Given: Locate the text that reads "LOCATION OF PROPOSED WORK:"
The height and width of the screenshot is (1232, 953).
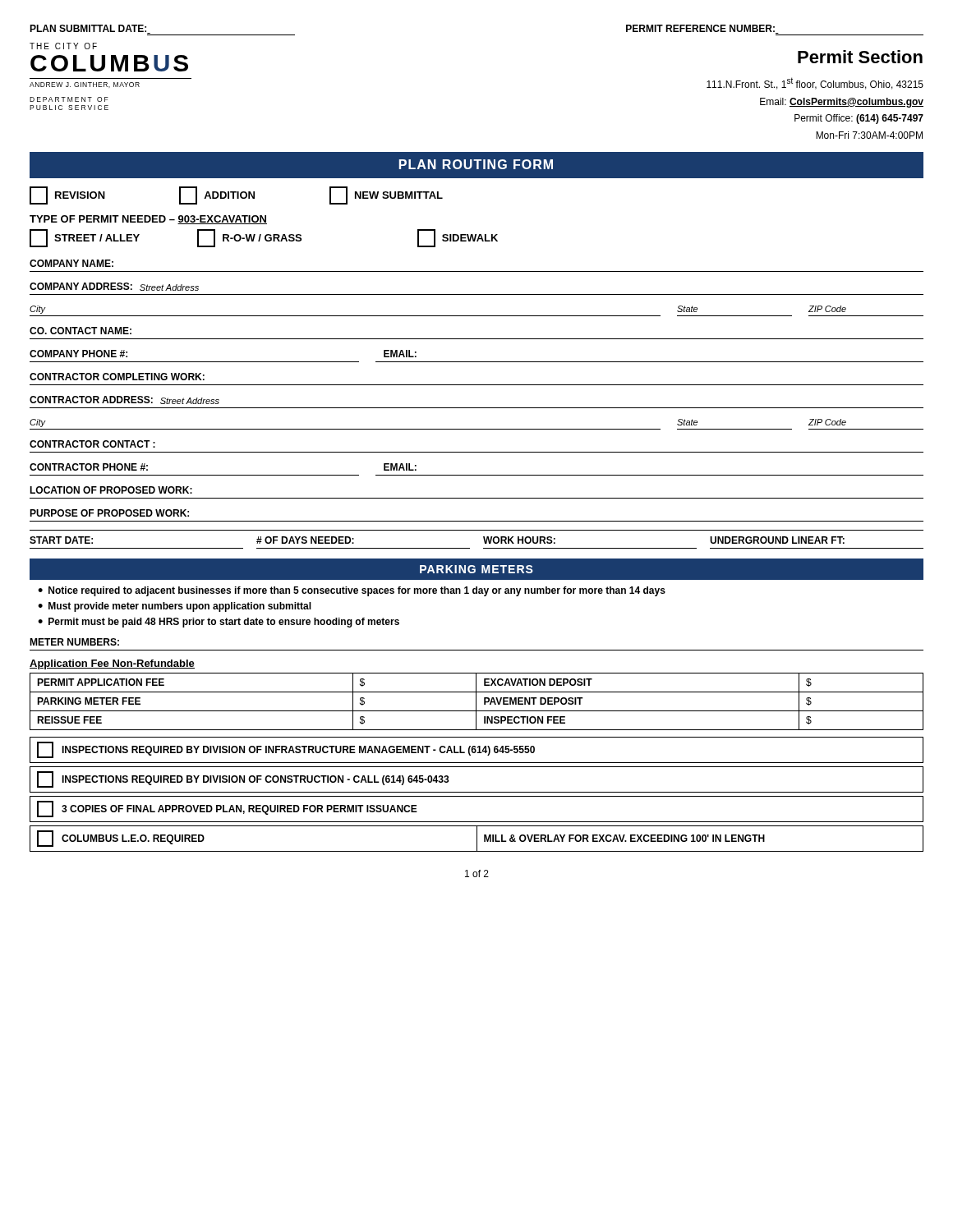Looking at the screenshot, I should [476, 490].
